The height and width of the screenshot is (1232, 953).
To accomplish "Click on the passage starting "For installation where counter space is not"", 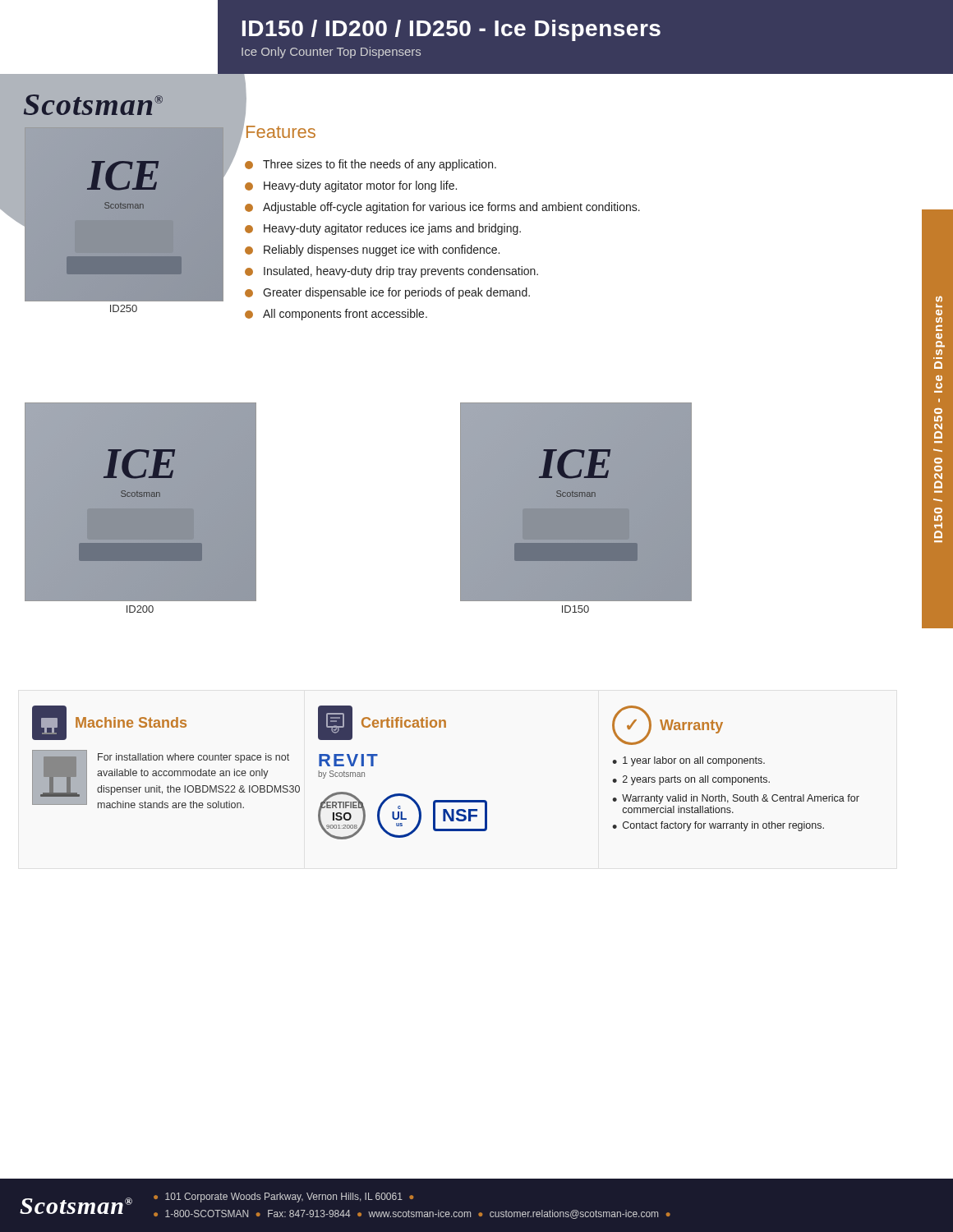I will click(199, 781).
